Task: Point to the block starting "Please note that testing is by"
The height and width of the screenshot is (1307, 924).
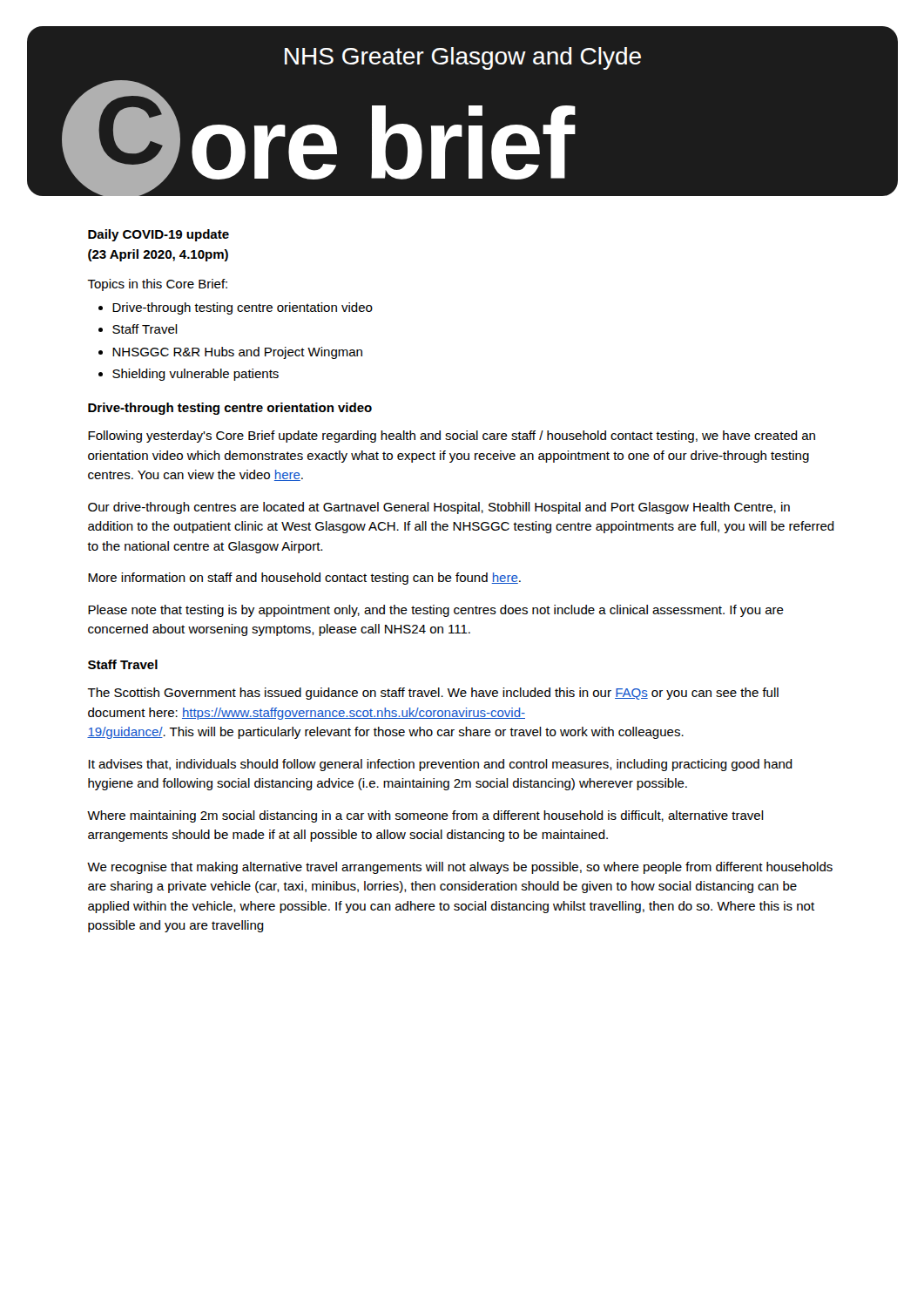Action: [436, 619]
